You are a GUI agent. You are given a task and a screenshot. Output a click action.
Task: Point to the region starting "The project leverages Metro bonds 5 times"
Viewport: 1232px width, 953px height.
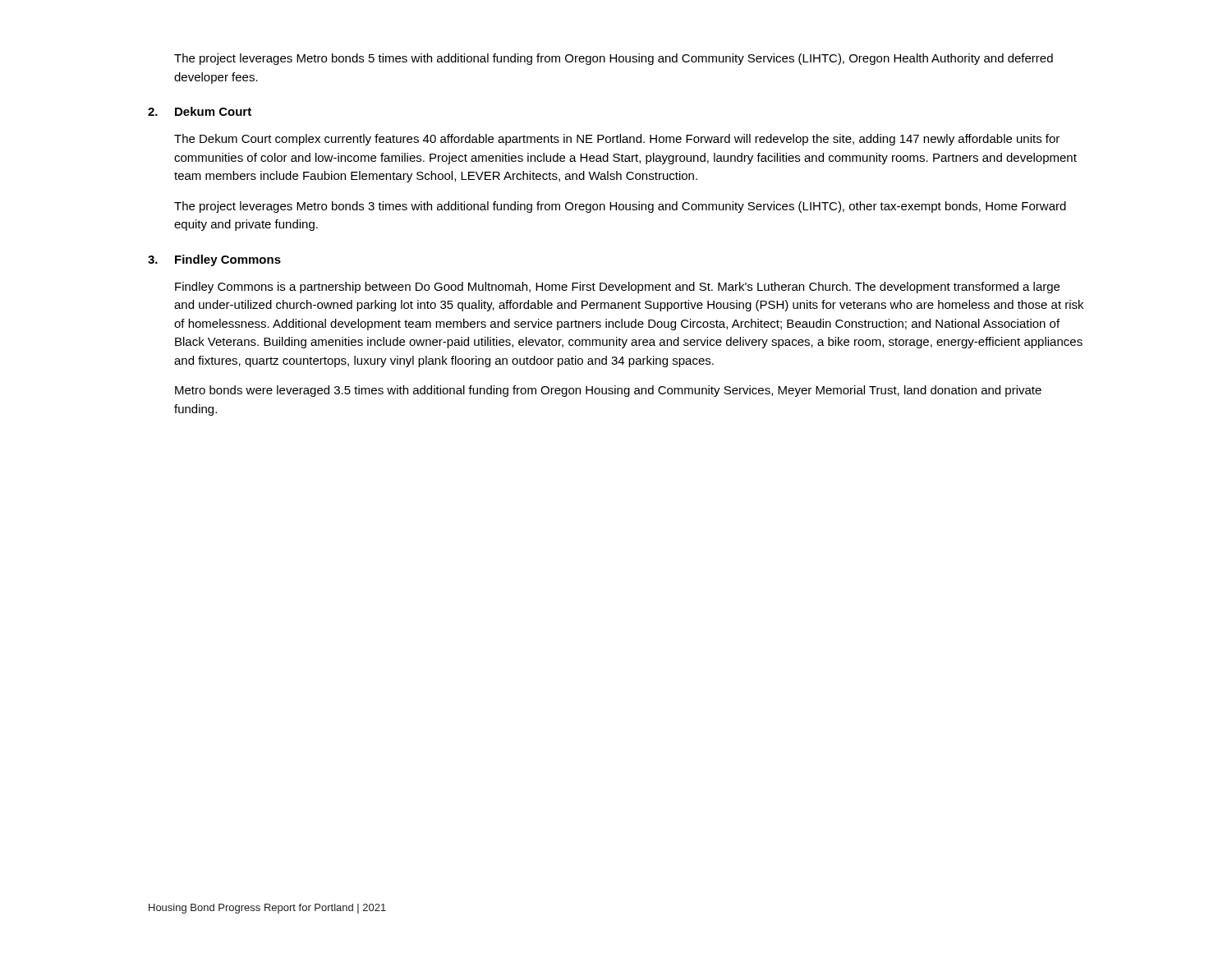[614, 67]
